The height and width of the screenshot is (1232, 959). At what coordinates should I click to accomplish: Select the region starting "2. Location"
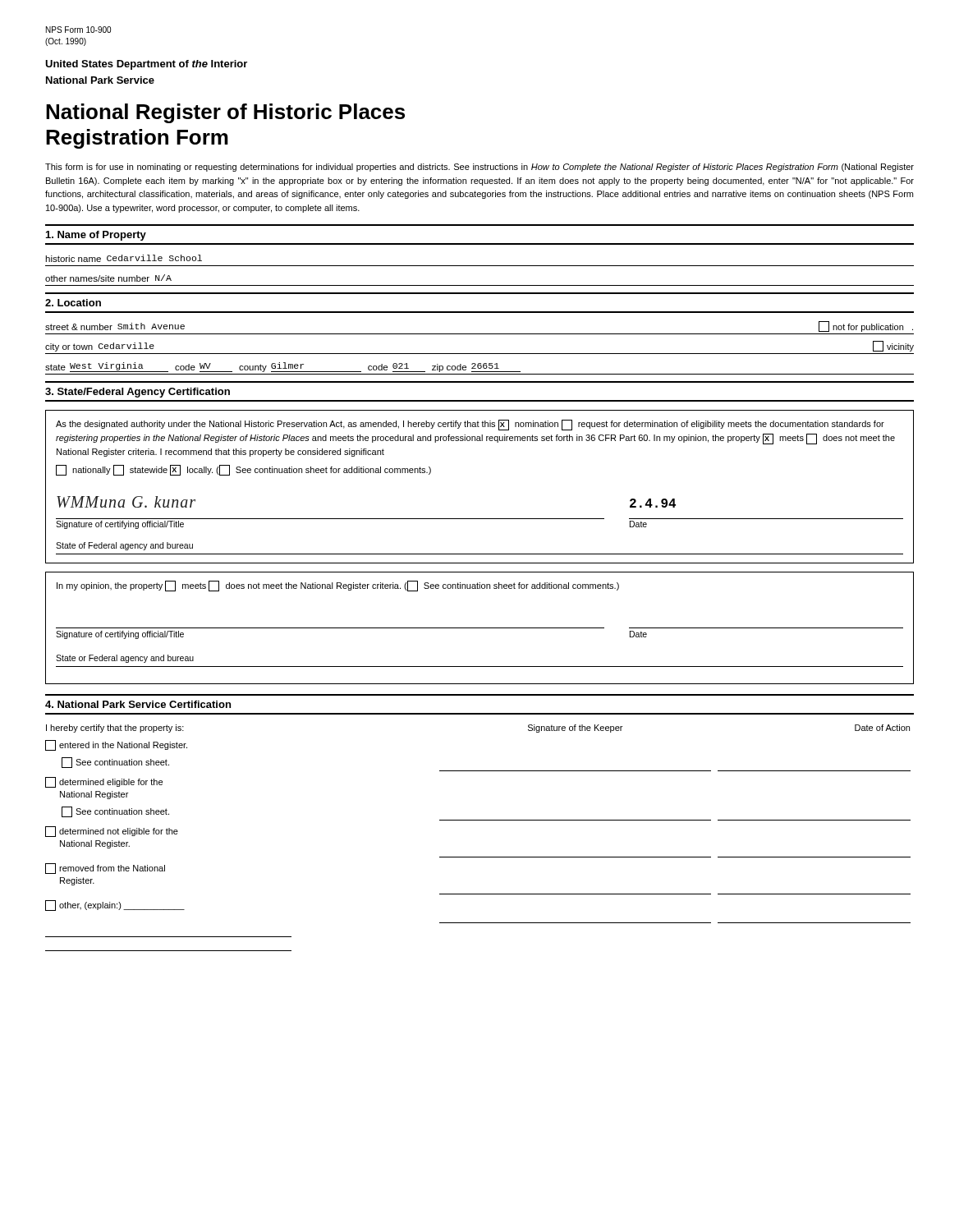(x=73, y=303)
